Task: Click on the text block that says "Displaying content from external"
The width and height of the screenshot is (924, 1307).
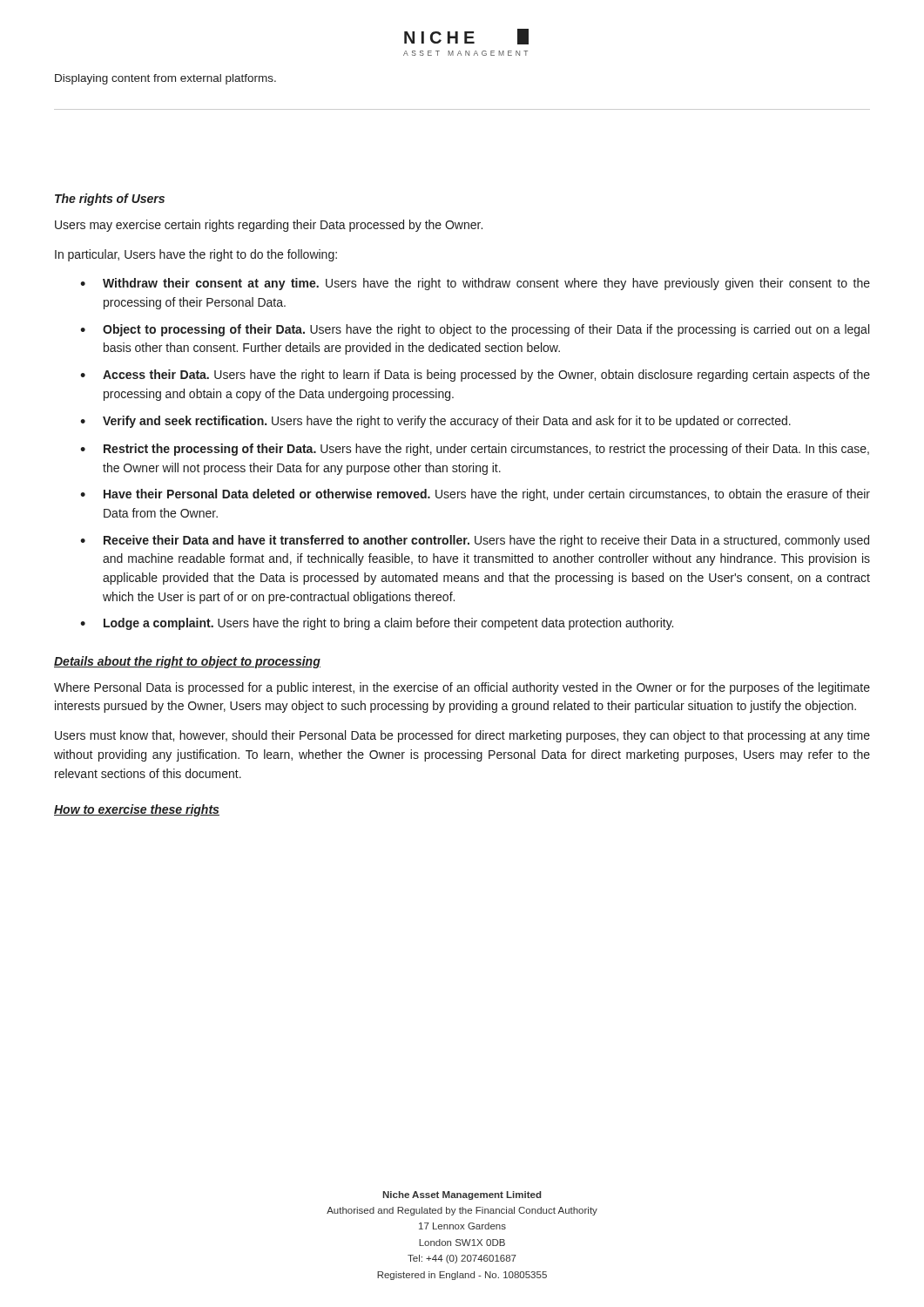Action: click(x=165, y=78)
